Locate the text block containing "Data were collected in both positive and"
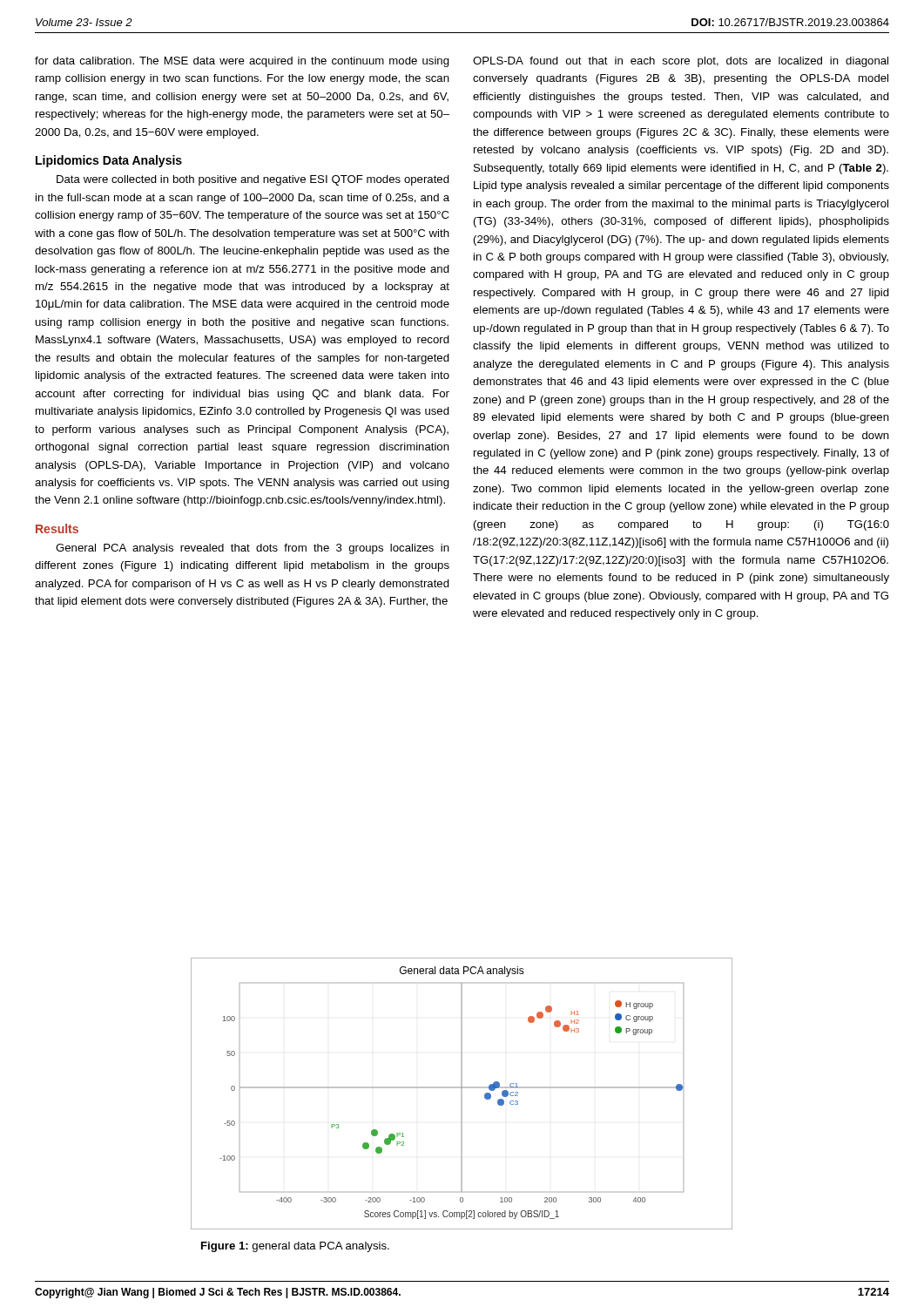Screen dimensions: 1307x924 point(242,340)
